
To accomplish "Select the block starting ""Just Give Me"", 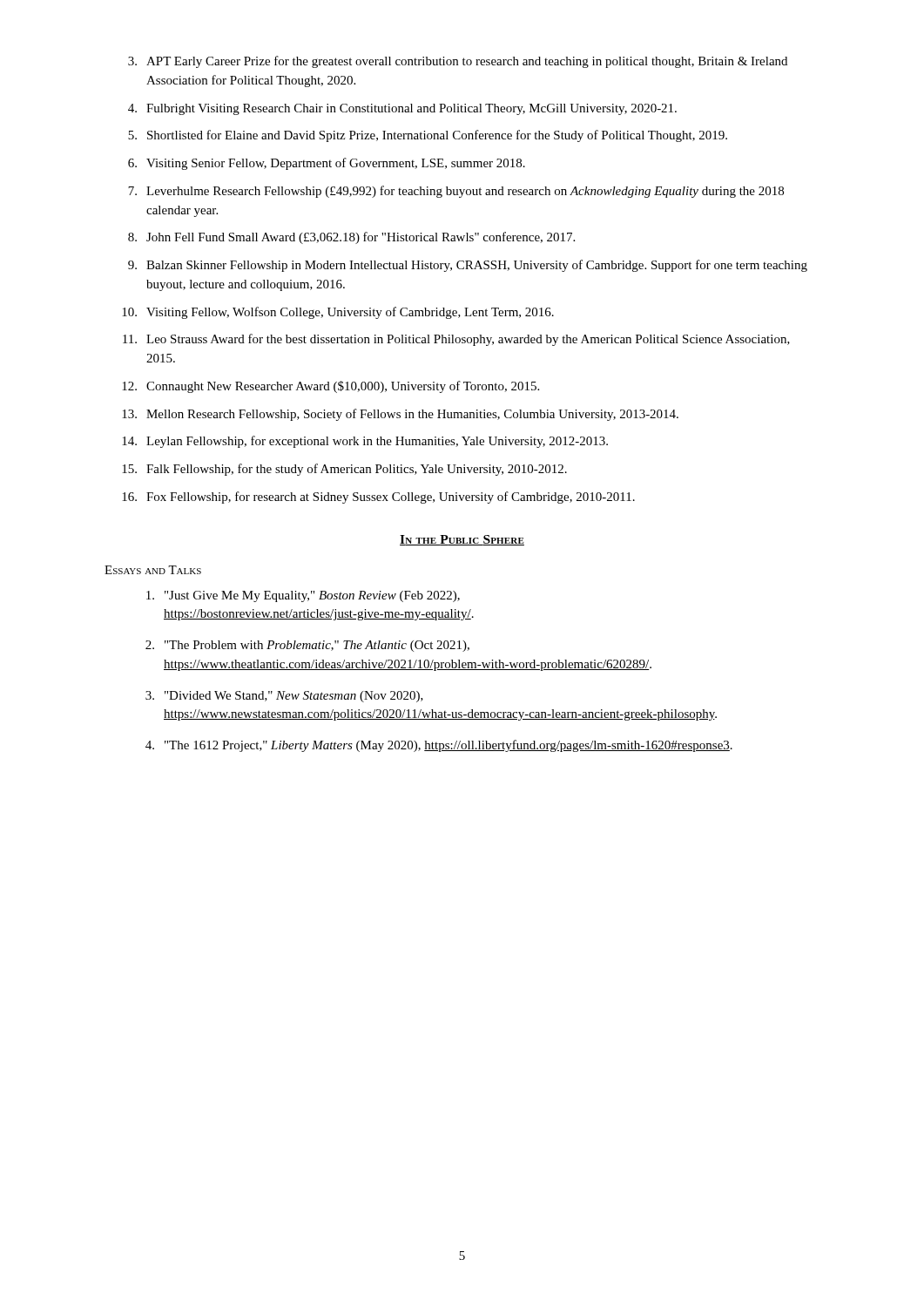I will pos(475,605).
